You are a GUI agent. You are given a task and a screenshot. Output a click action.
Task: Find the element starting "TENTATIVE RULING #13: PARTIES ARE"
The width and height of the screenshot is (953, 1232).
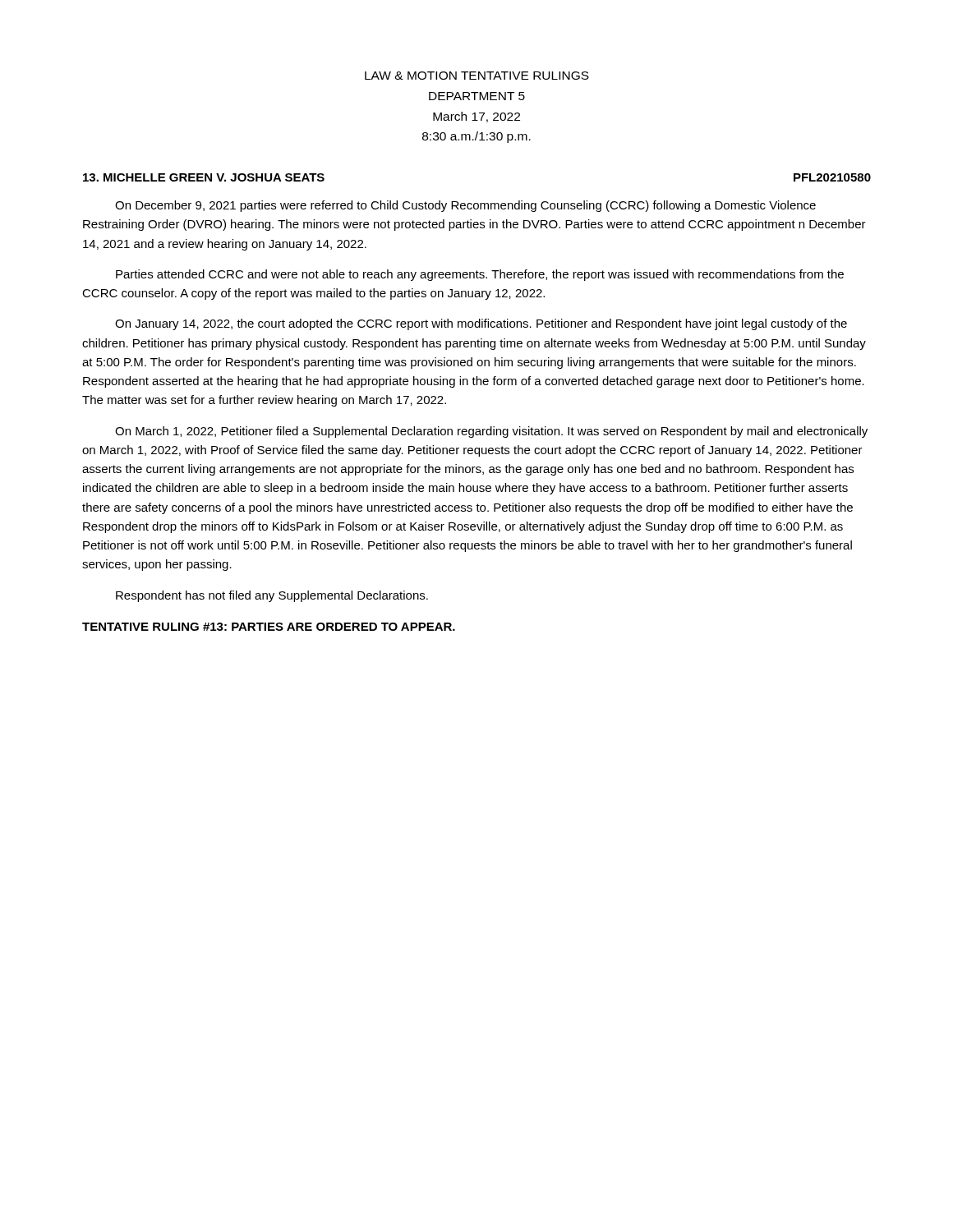269,626
